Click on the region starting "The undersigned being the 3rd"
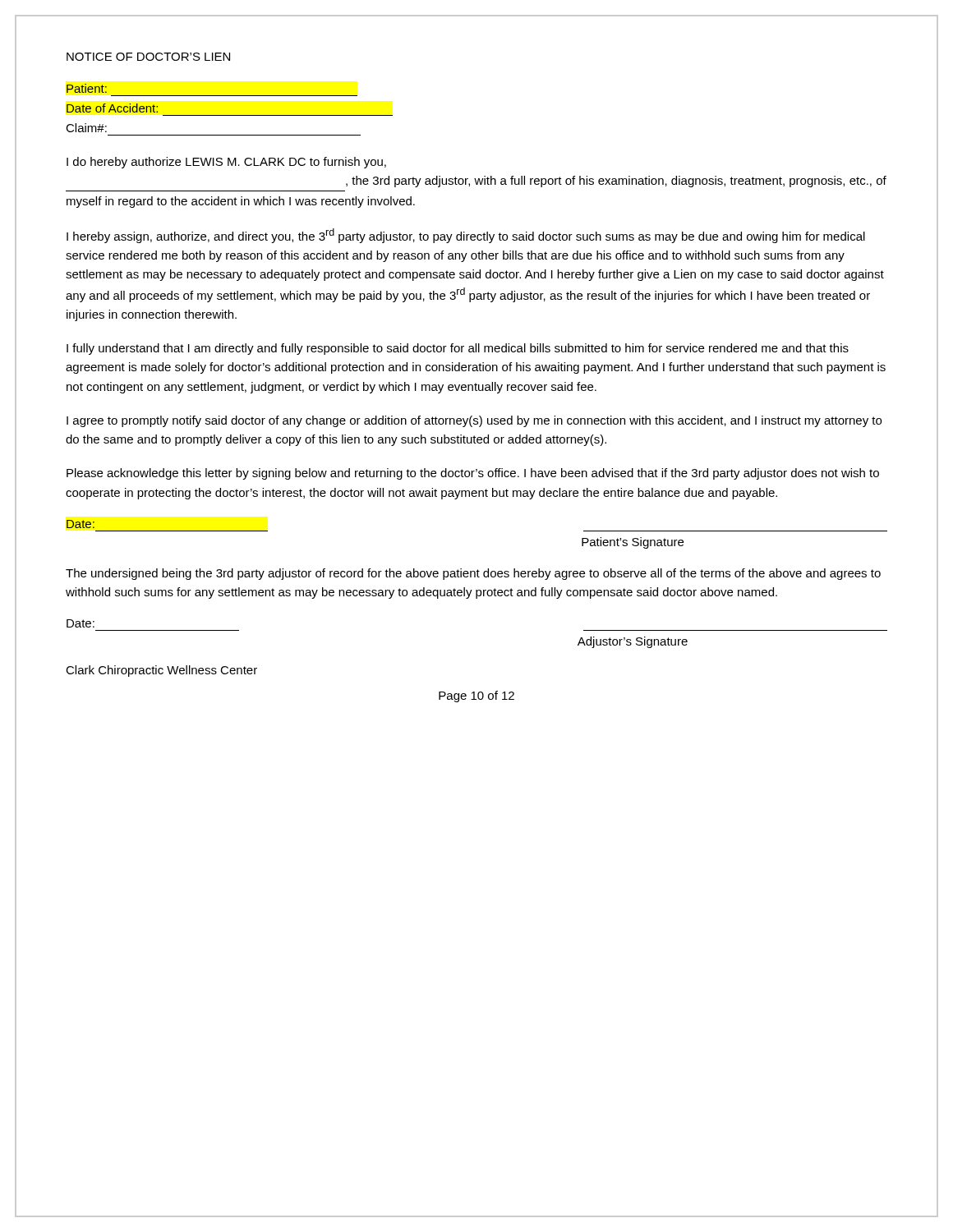 pos(473,582)
